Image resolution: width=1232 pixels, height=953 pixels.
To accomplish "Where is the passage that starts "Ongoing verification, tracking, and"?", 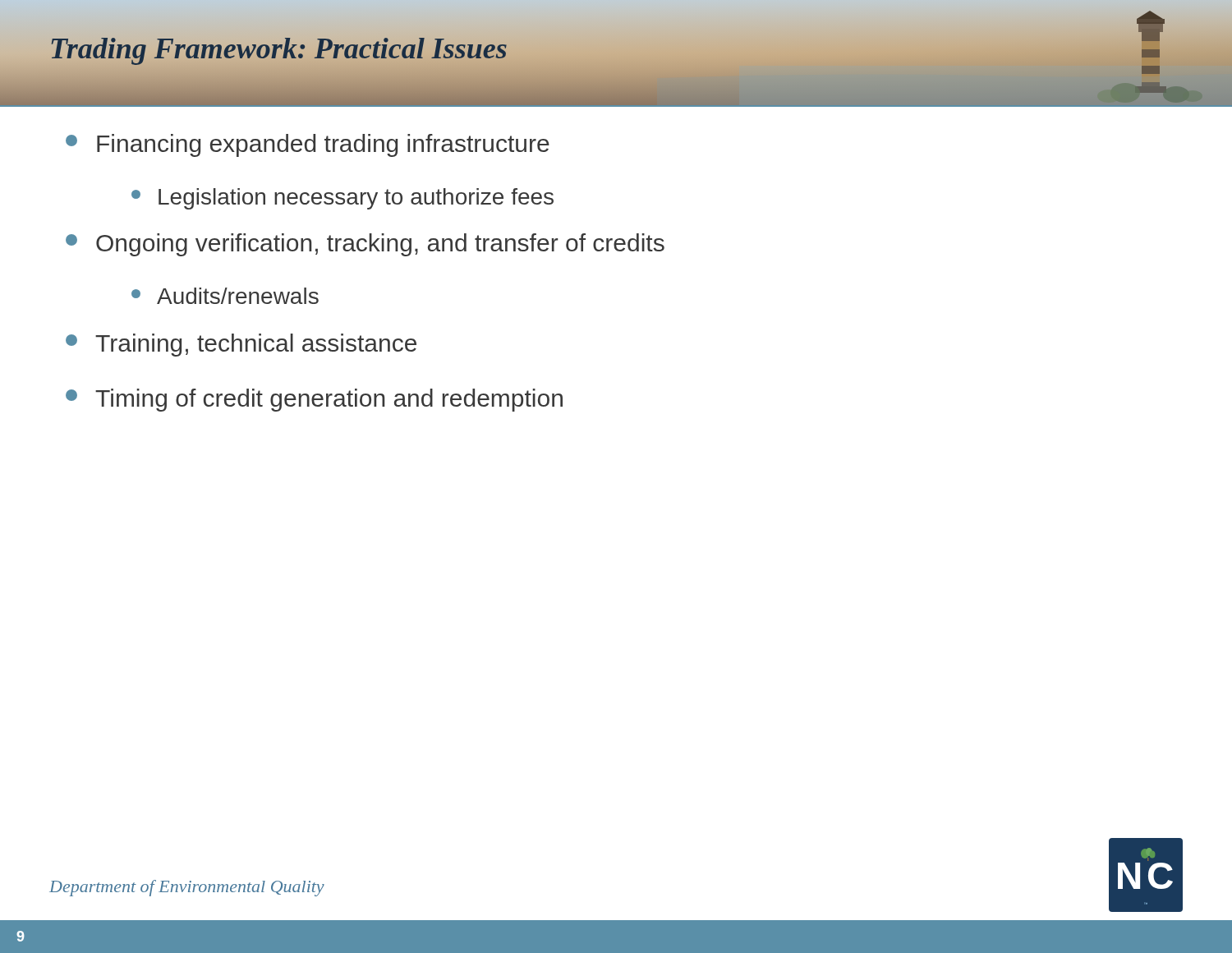I will [365, 243].
